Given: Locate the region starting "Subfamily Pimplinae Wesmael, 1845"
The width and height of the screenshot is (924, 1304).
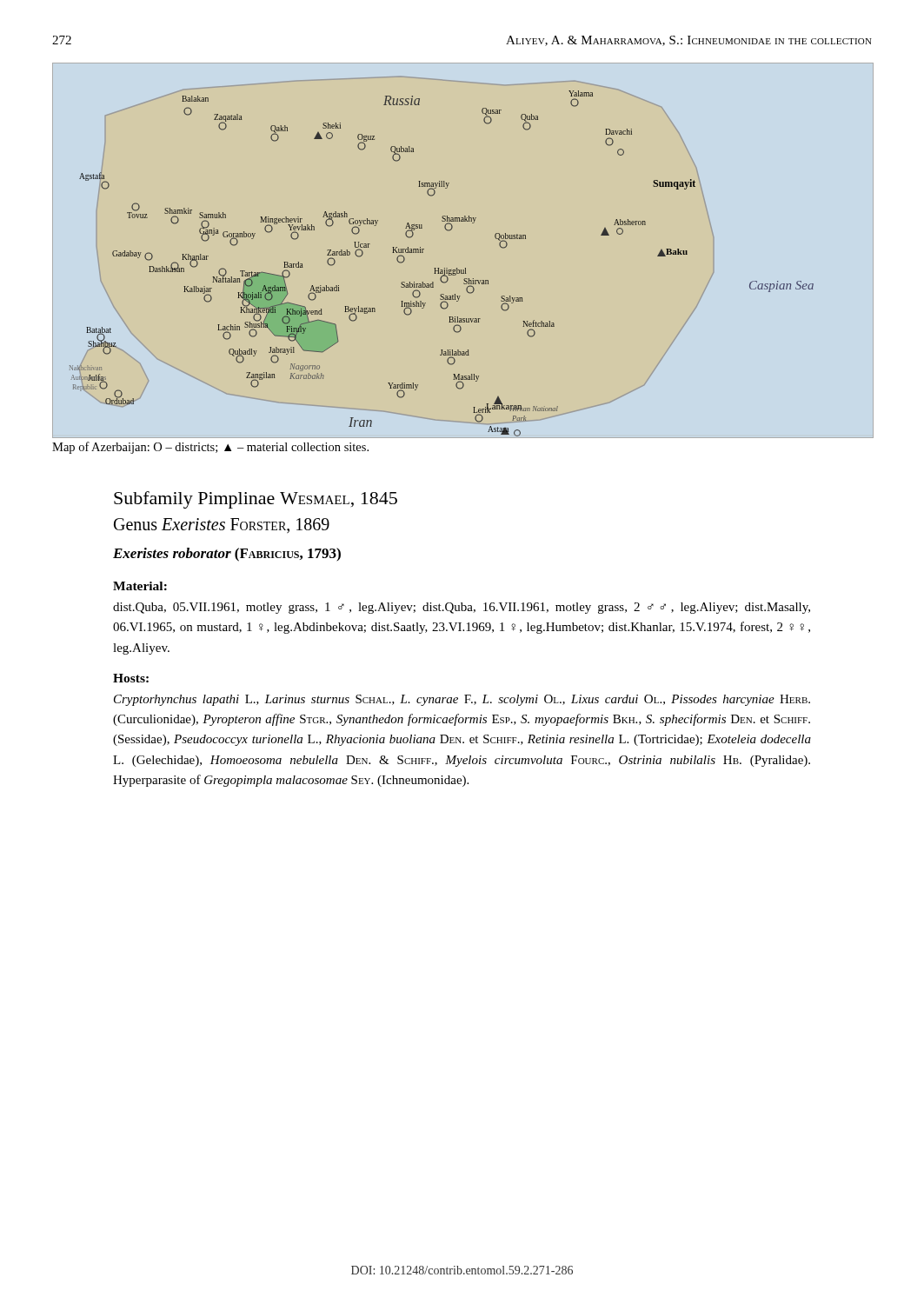Looking at the screenshot, I should pos(255,498).
